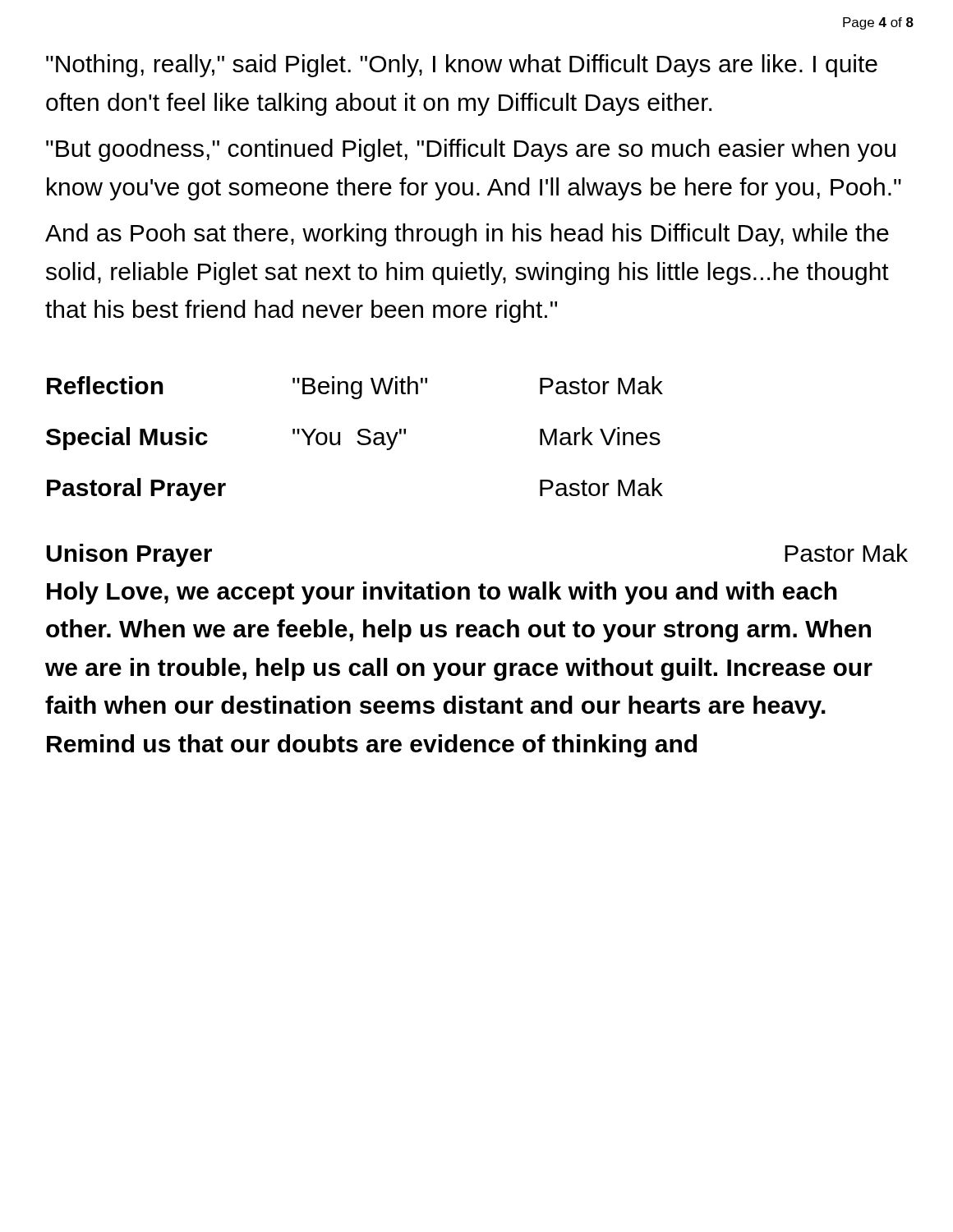Point to the region starting "Holy Love, we"

[x=459, y=667]
